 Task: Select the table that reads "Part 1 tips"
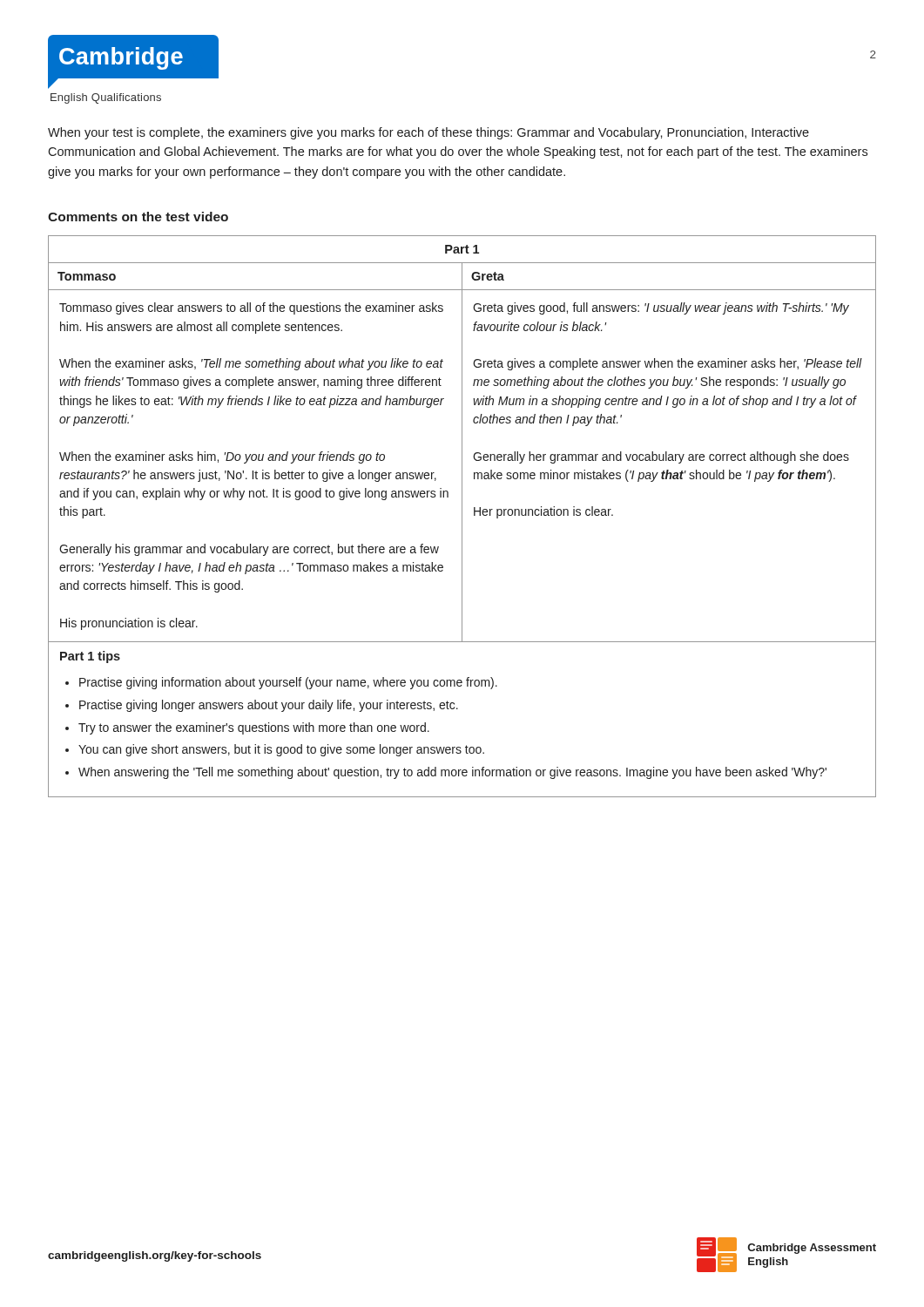[462, 516]
